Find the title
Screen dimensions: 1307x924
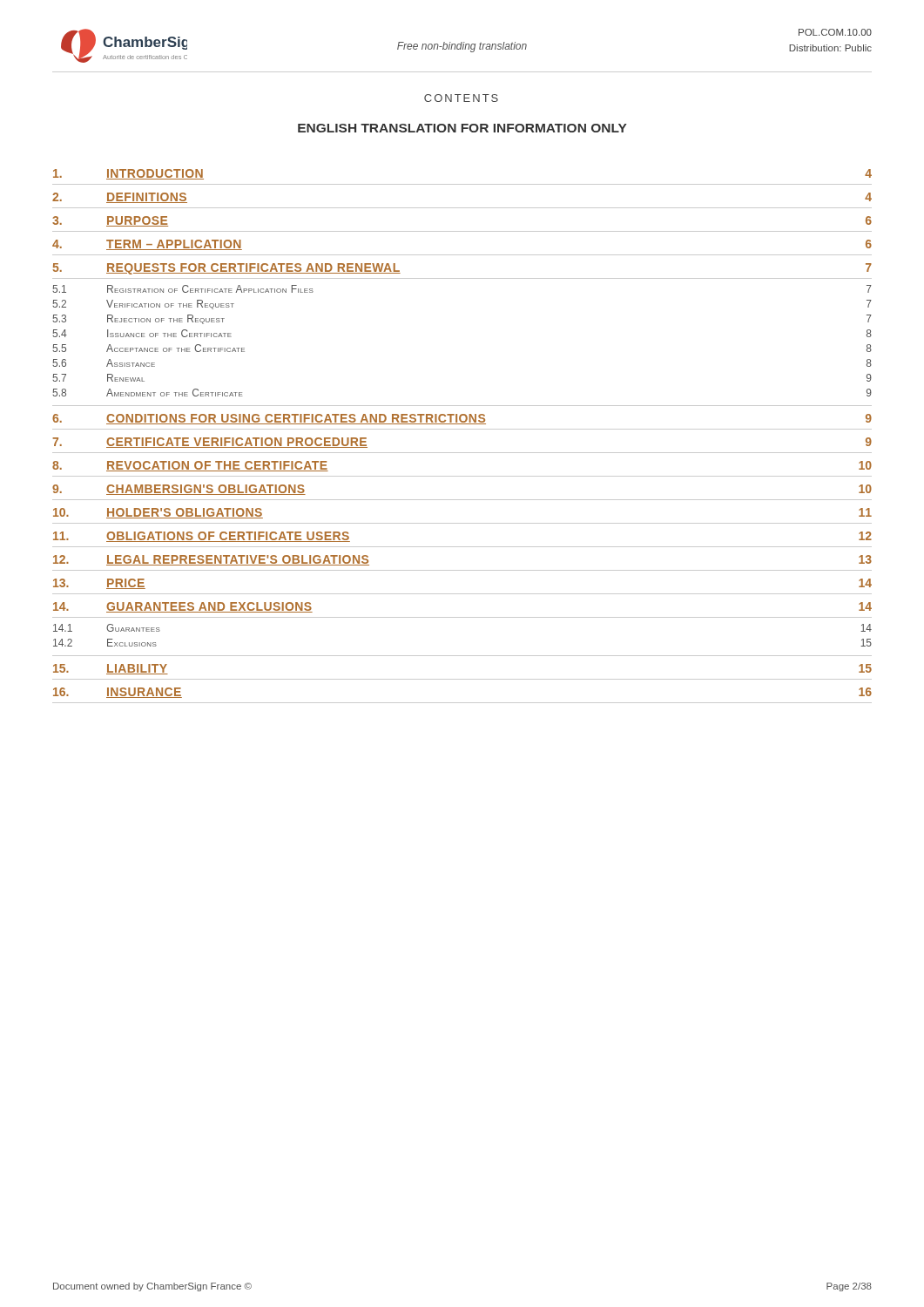tap(462, 98)
